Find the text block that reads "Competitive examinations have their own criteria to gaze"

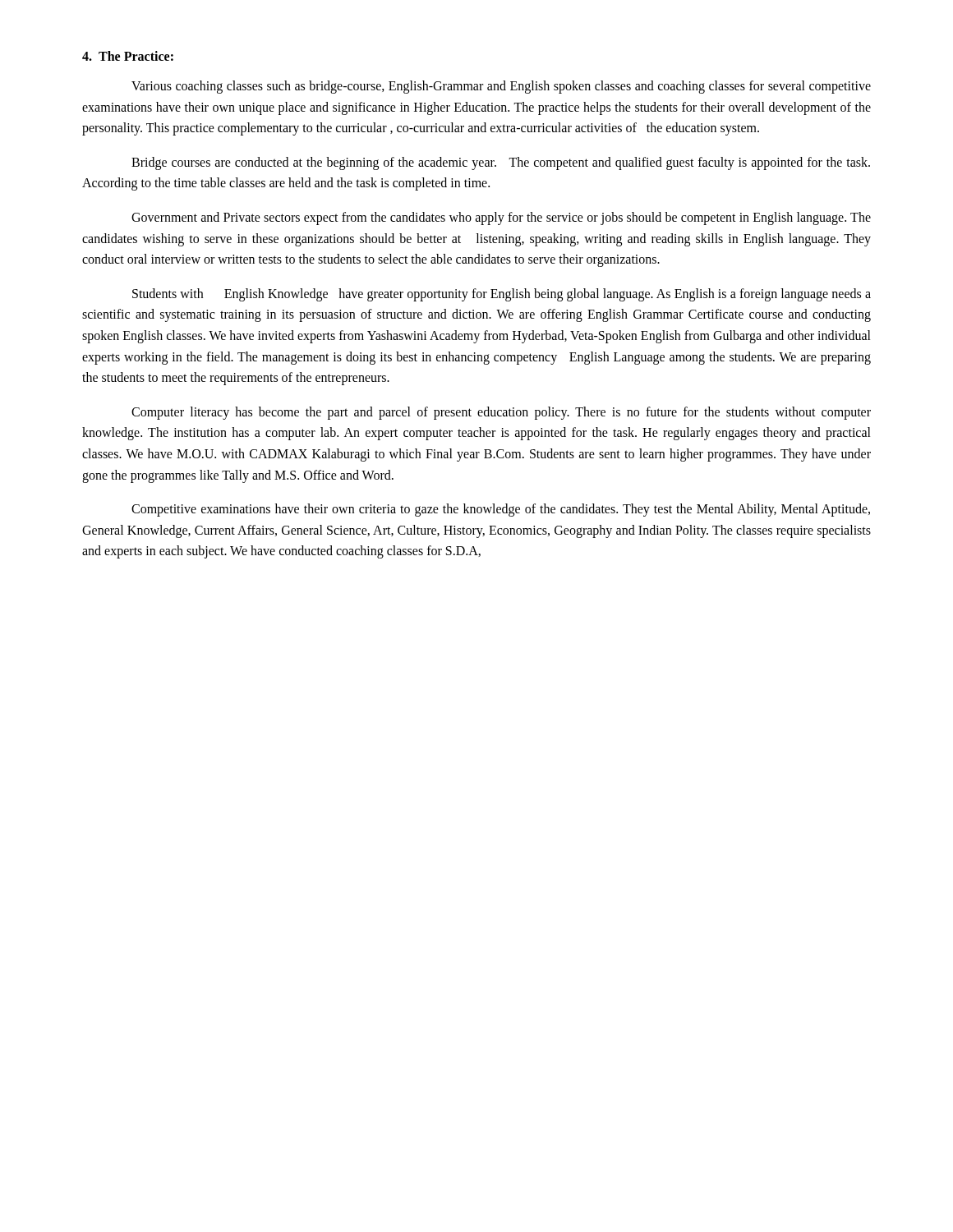click(476, 530)
